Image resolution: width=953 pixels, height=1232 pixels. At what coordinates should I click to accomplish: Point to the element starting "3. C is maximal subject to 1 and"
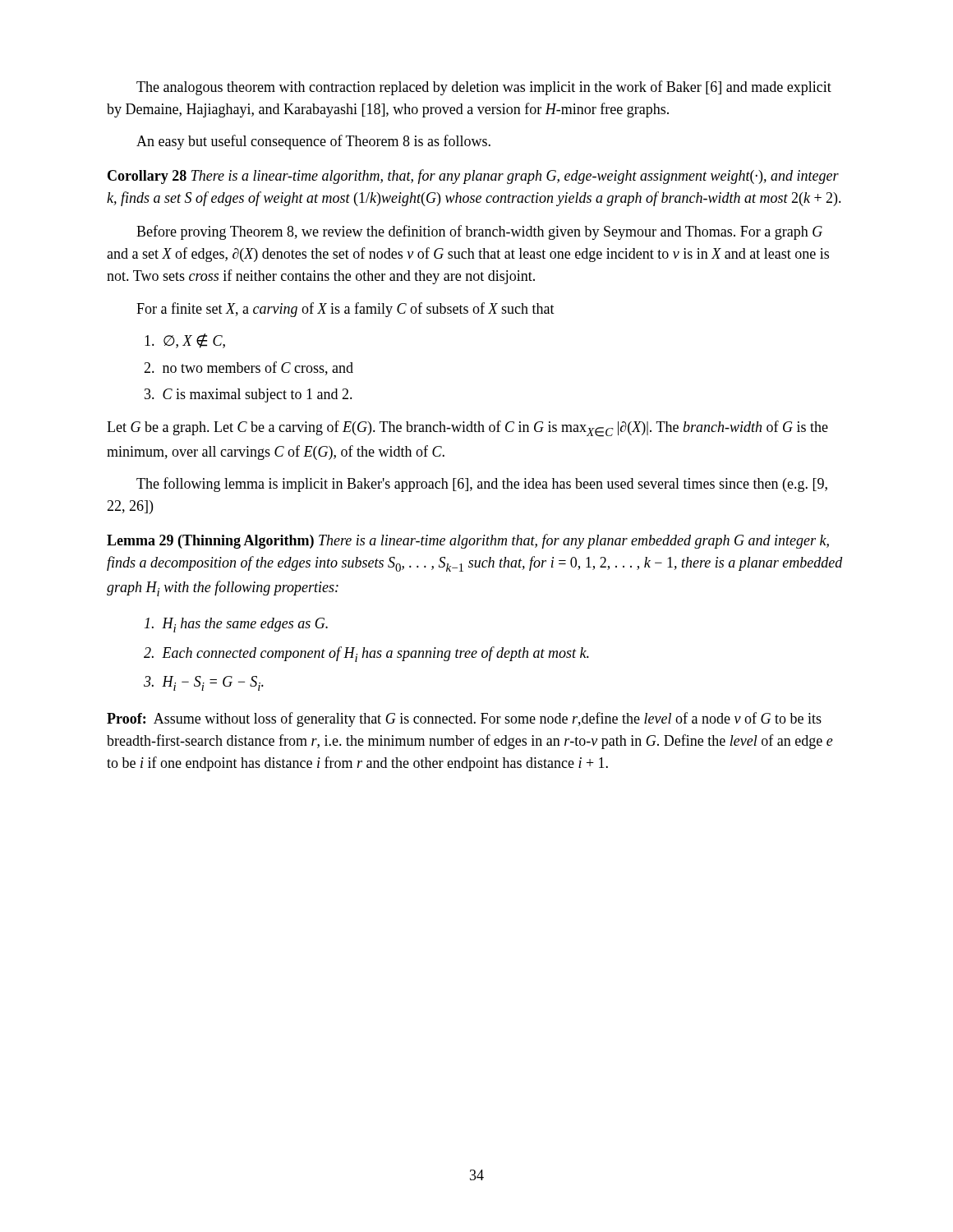pyautogui.click(x=248, y=394)
